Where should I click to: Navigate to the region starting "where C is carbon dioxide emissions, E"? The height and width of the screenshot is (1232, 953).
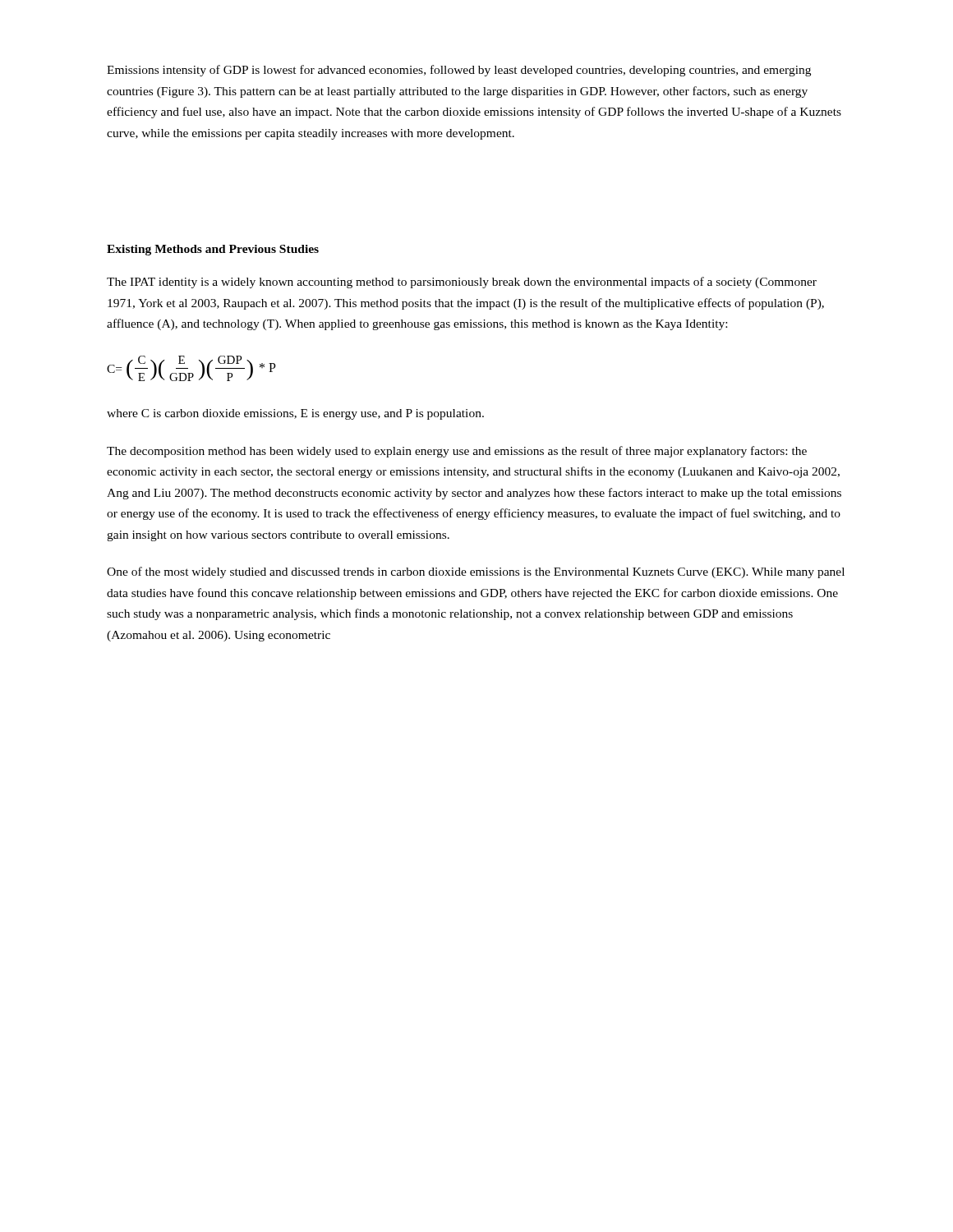tap(296, 413)
